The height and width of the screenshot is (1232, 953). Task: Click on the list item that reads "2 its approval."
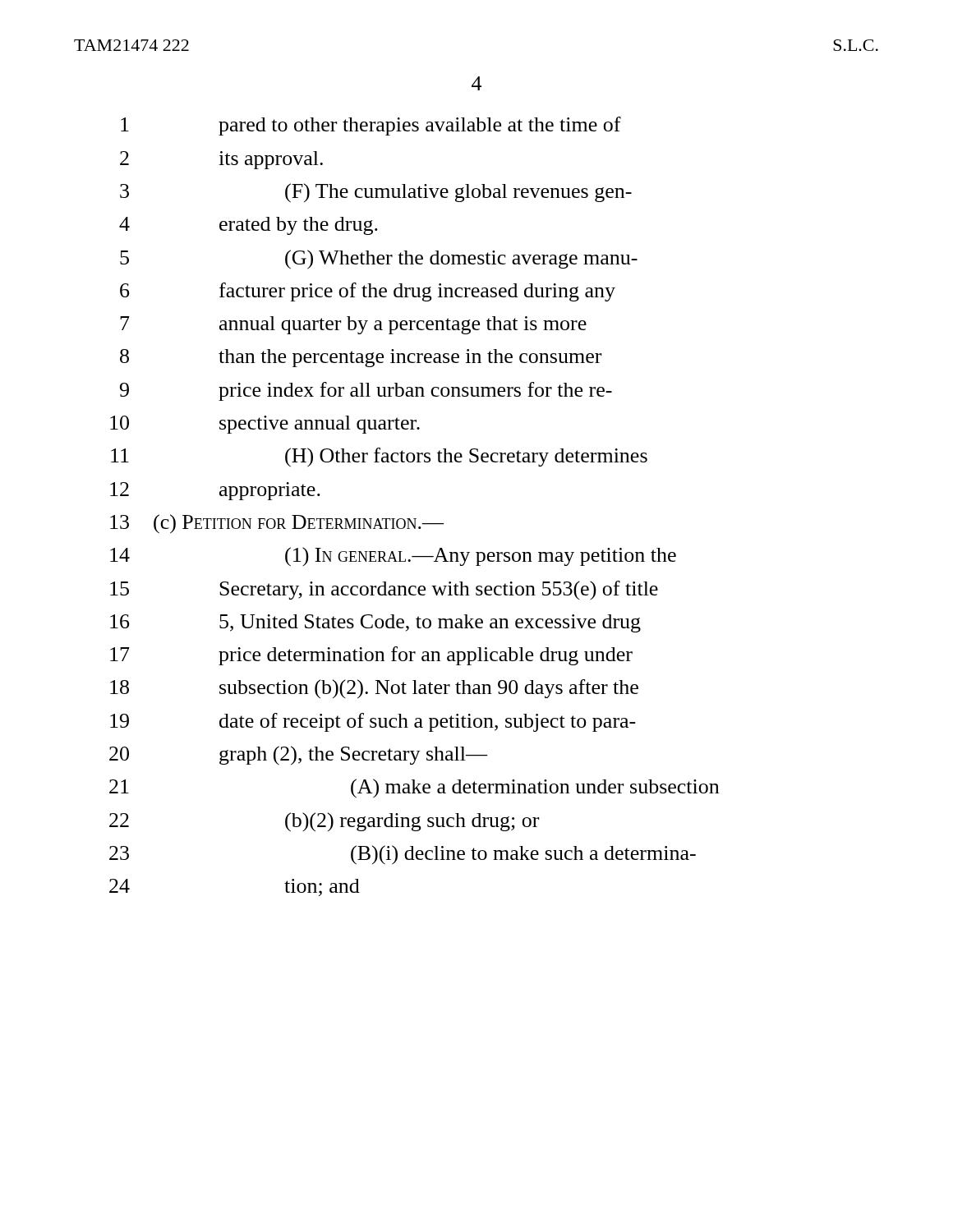[221, 160]
